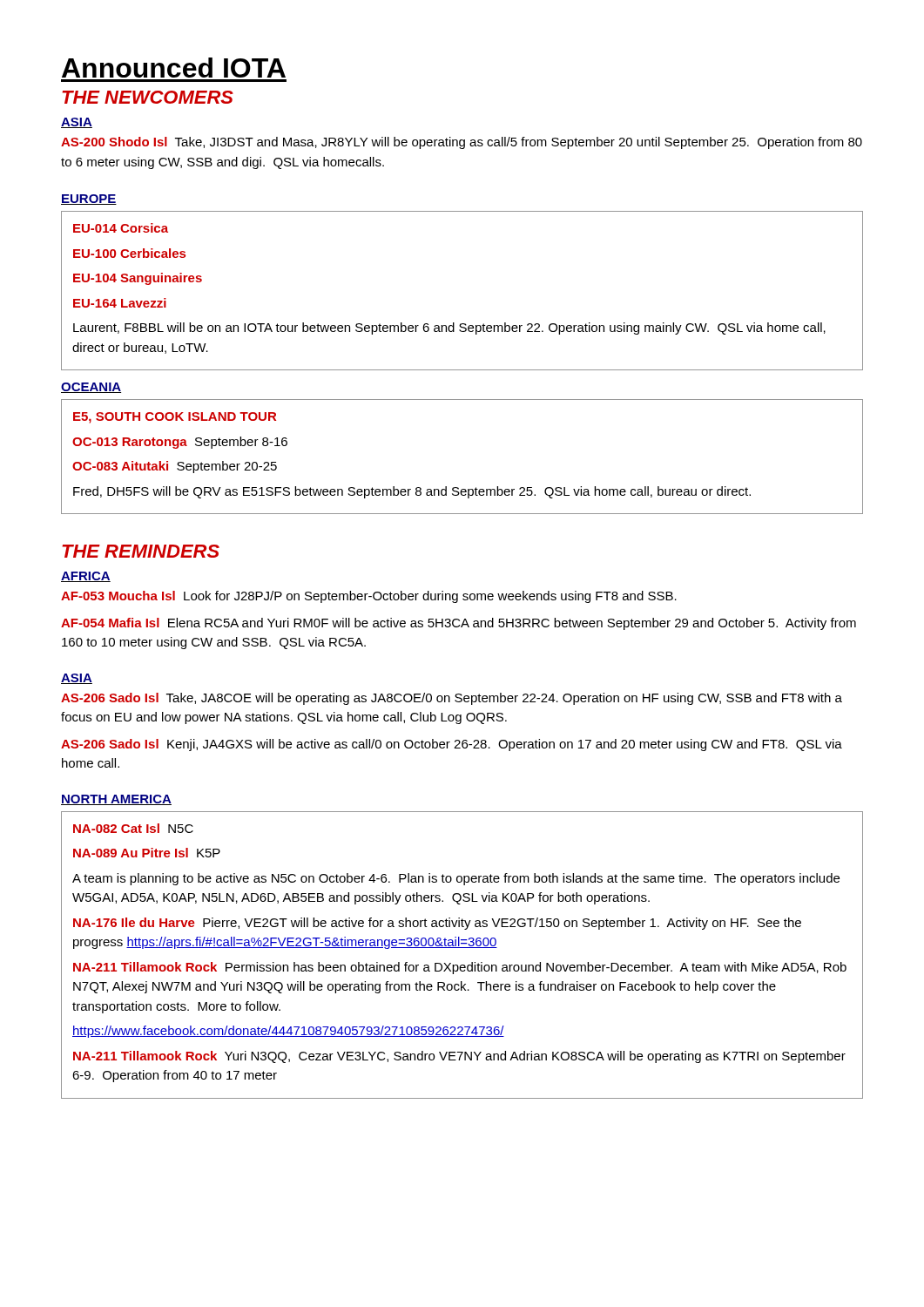Click on the text block that reads "NA-082 Cat Isl N5C NA-089 Au Pitre"
Image resolution: width=924 pixels, height=1307 pixels.
(462, 952)
